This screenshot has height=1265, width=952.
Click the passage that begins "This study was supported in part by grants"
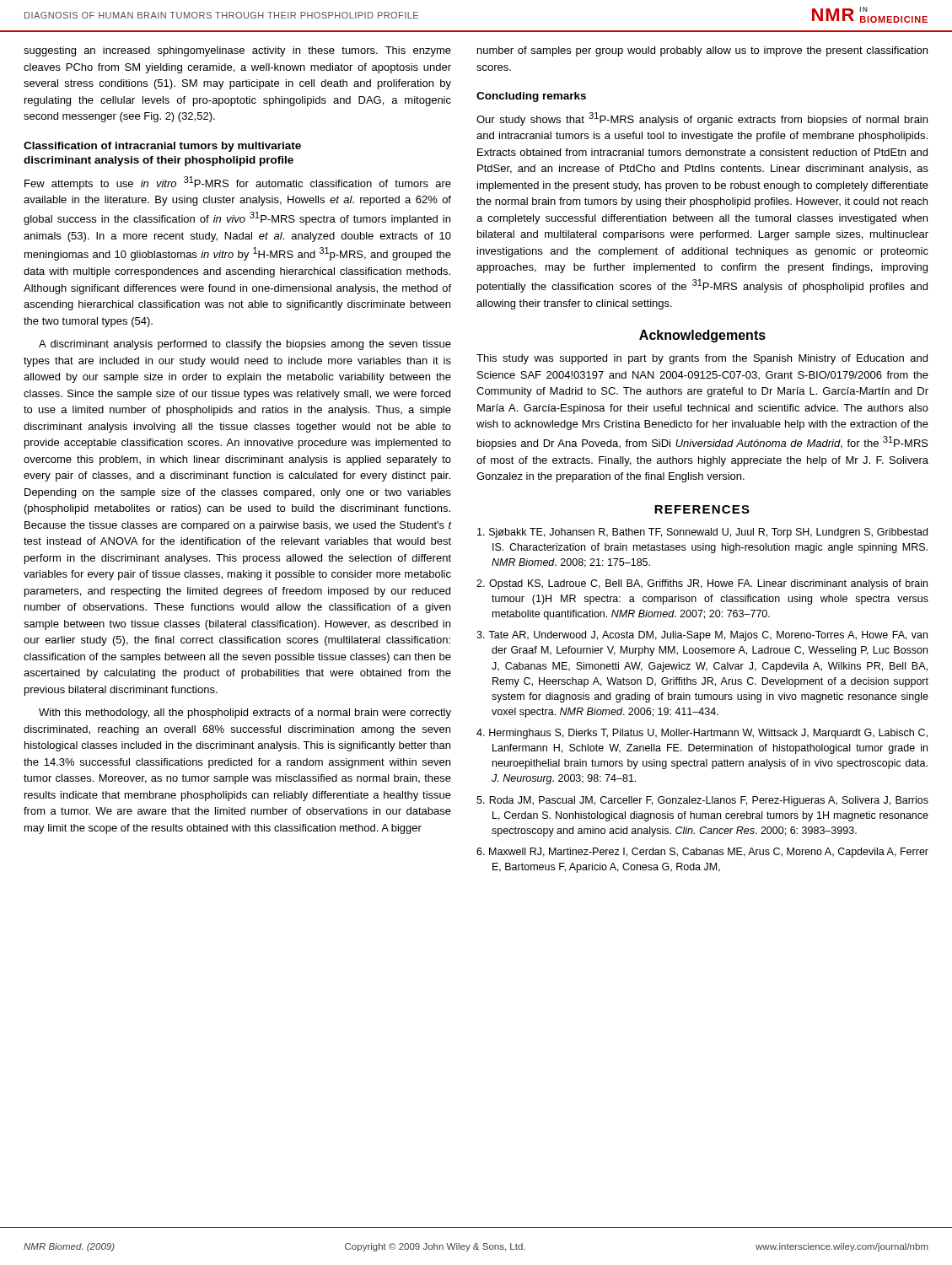pyautogui.click(x=702, y=417)
